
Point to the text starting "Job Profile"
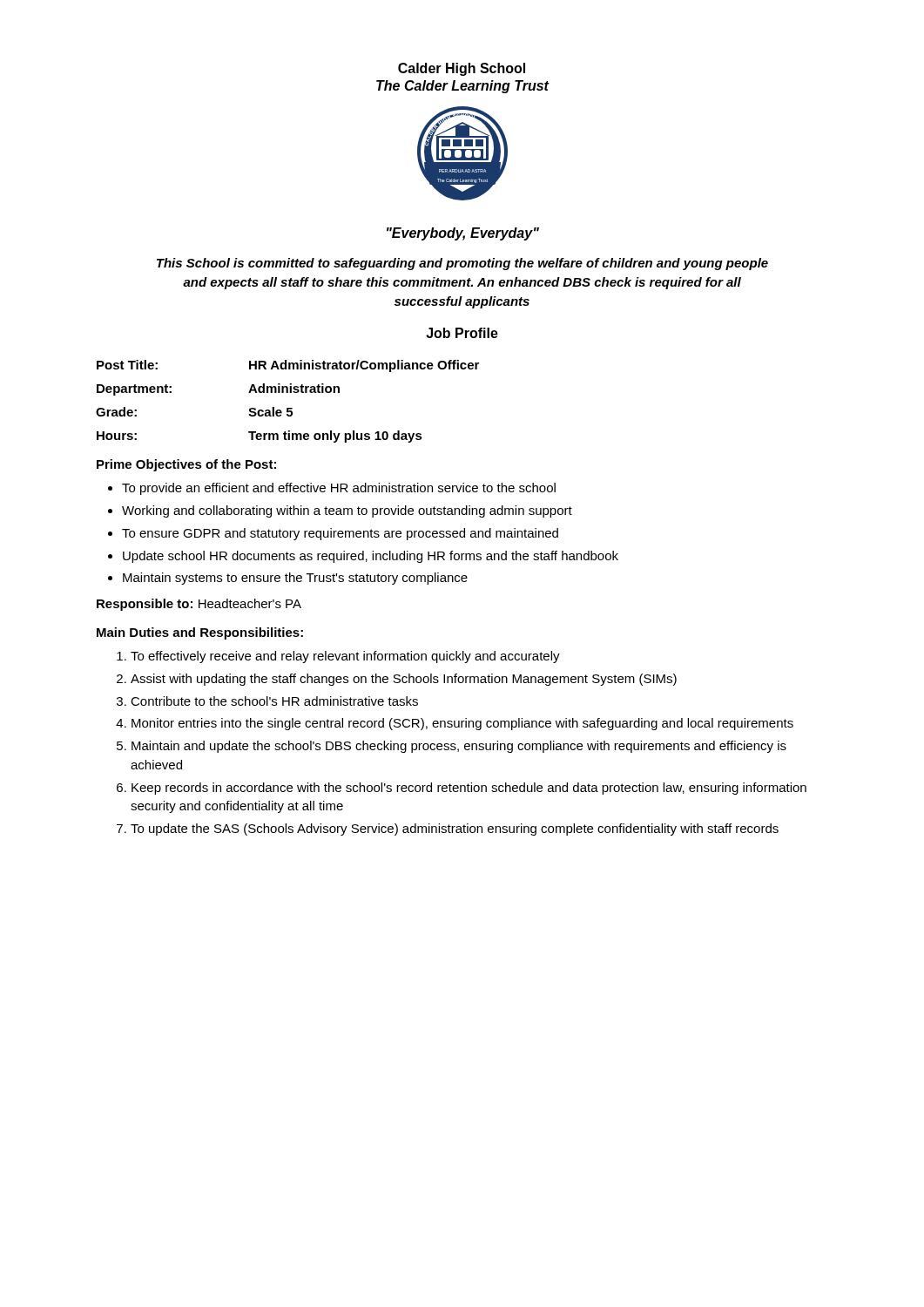[462, 333]
